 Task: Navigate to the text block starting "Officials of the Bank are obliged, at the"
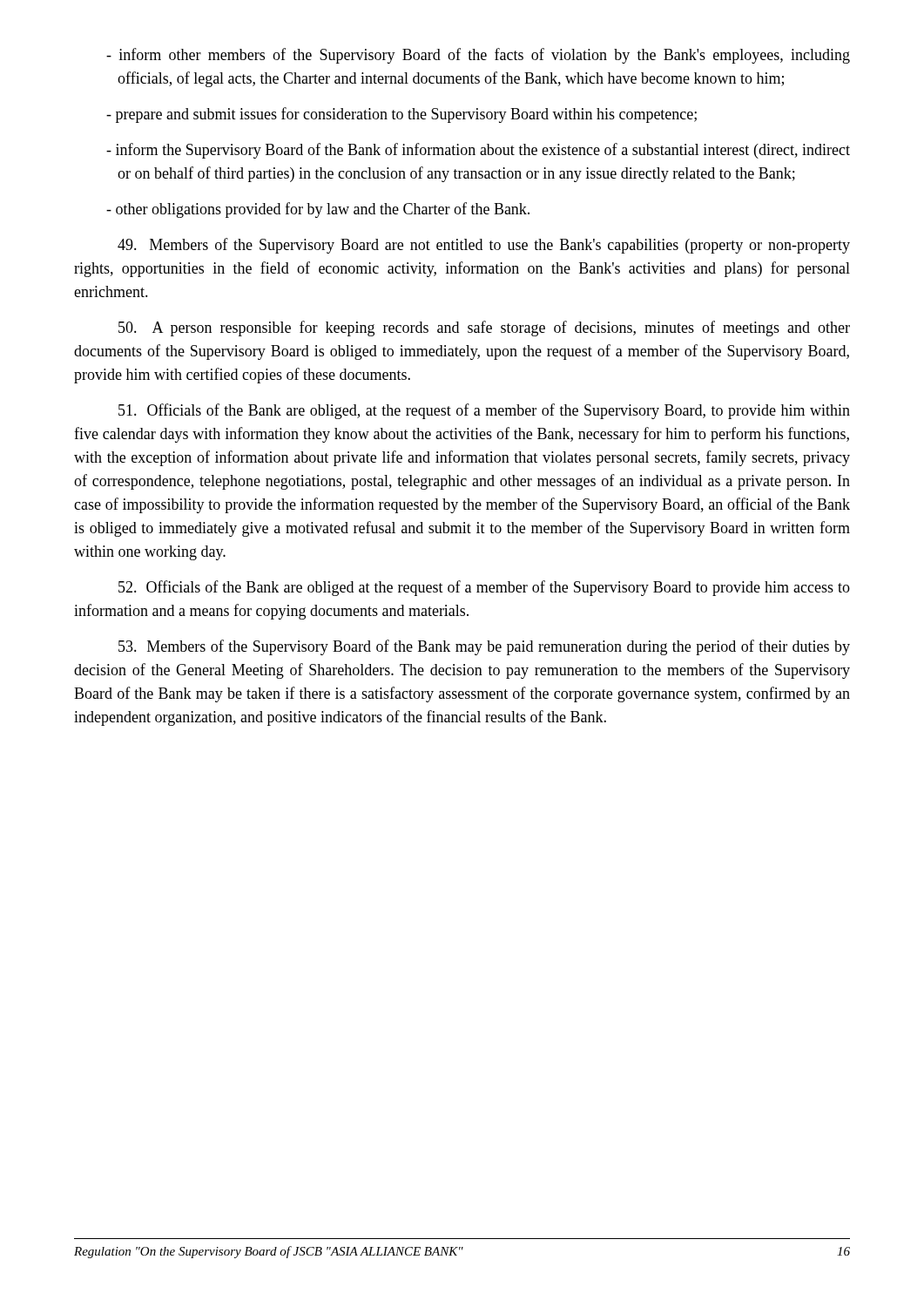point(462,481)
